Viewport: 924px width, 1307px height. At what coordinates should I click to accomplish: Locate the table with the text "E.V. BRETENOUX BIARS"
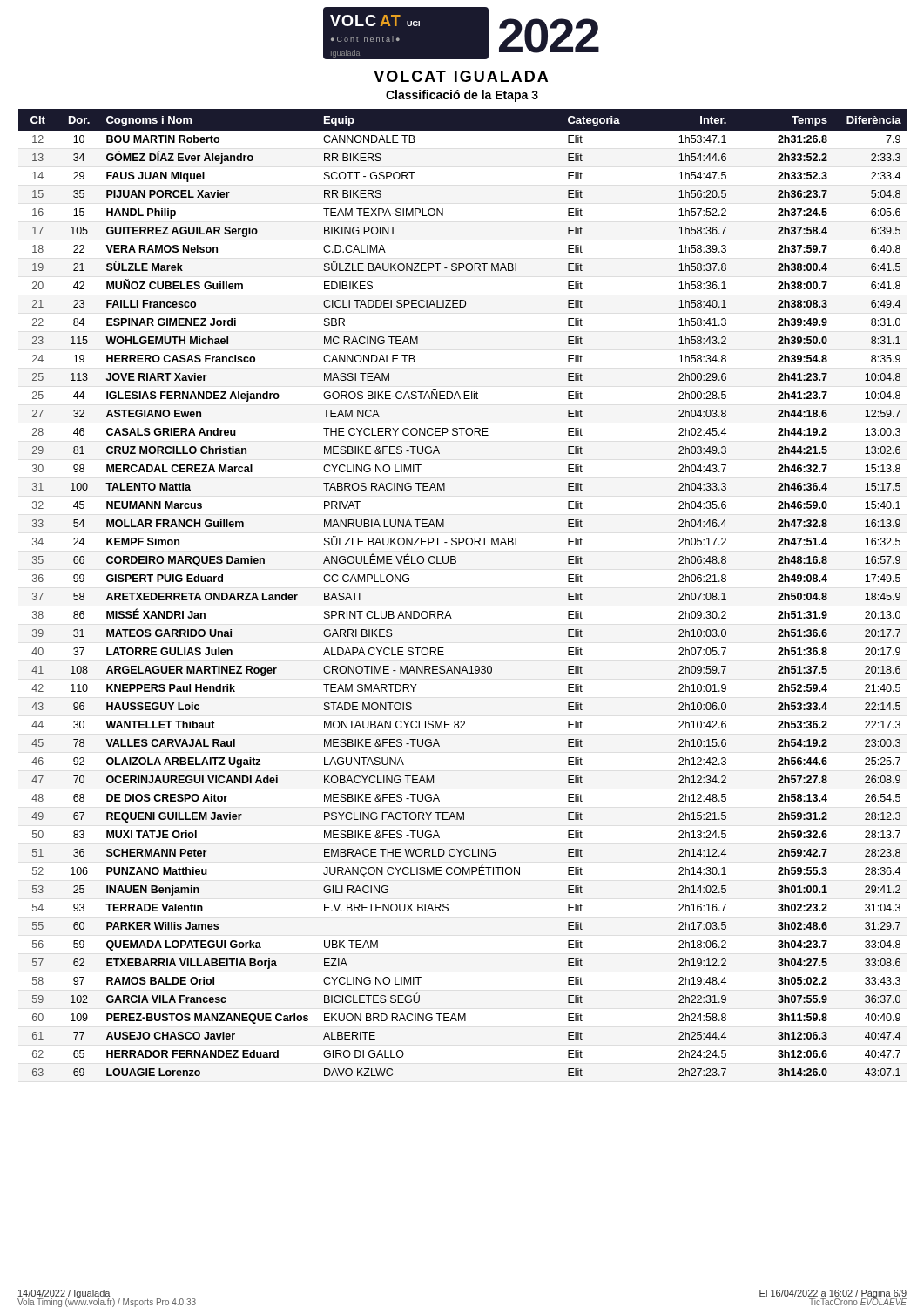click(462, 596)
